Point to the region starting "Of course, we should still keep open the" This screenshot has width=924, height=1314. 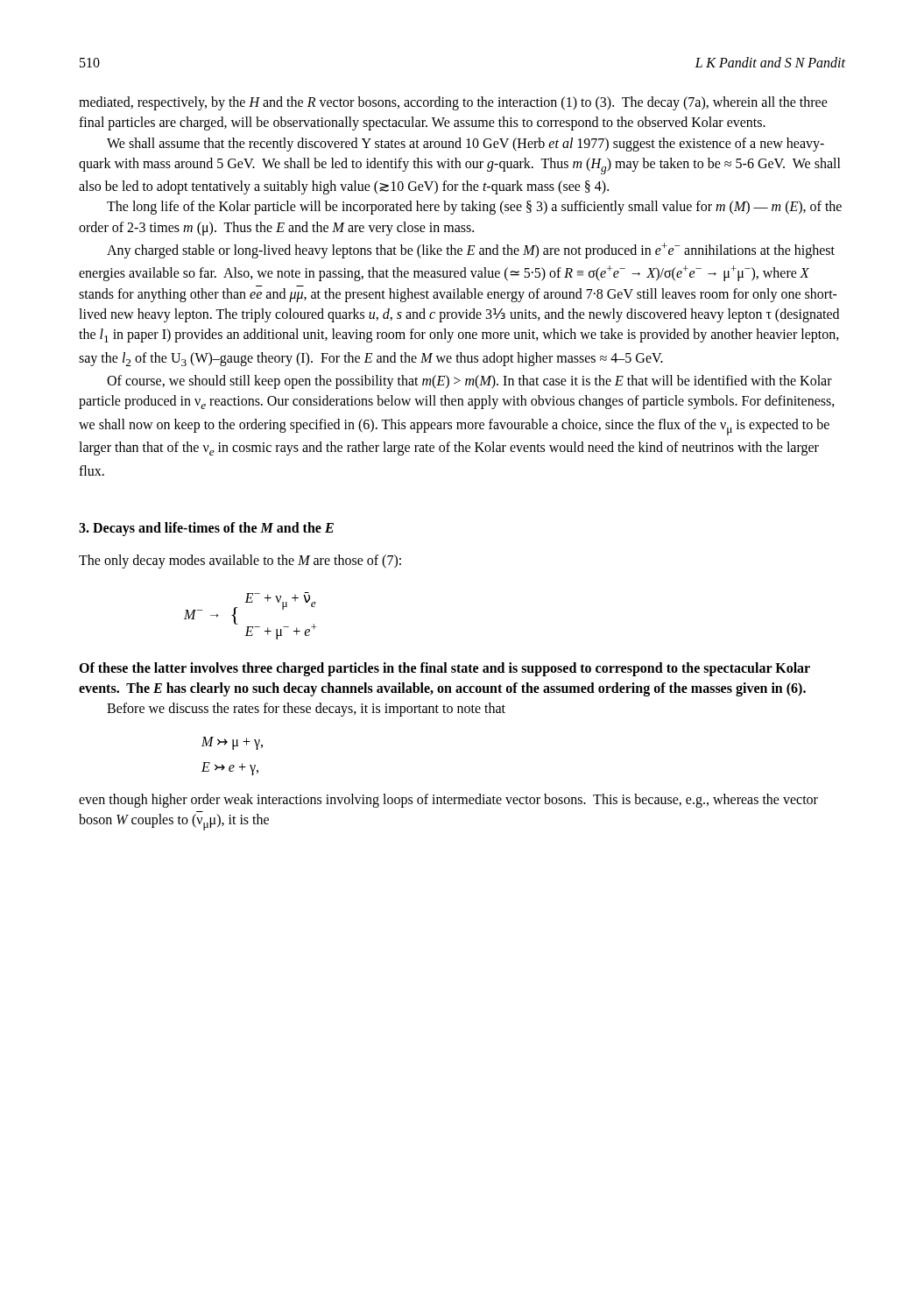462,426
